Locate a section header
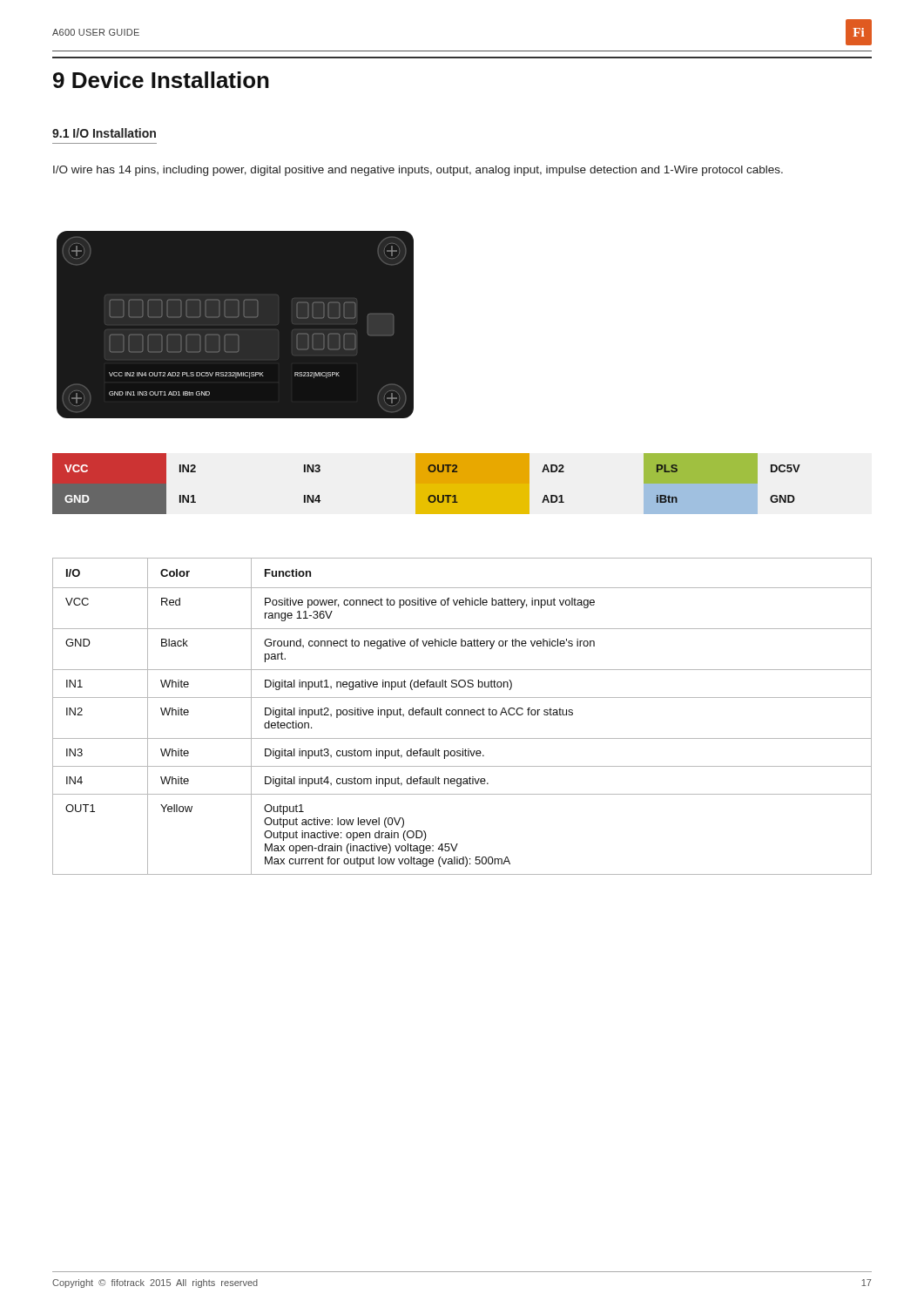The height and width of the screenshot is (1307, 924). point(104,135)
